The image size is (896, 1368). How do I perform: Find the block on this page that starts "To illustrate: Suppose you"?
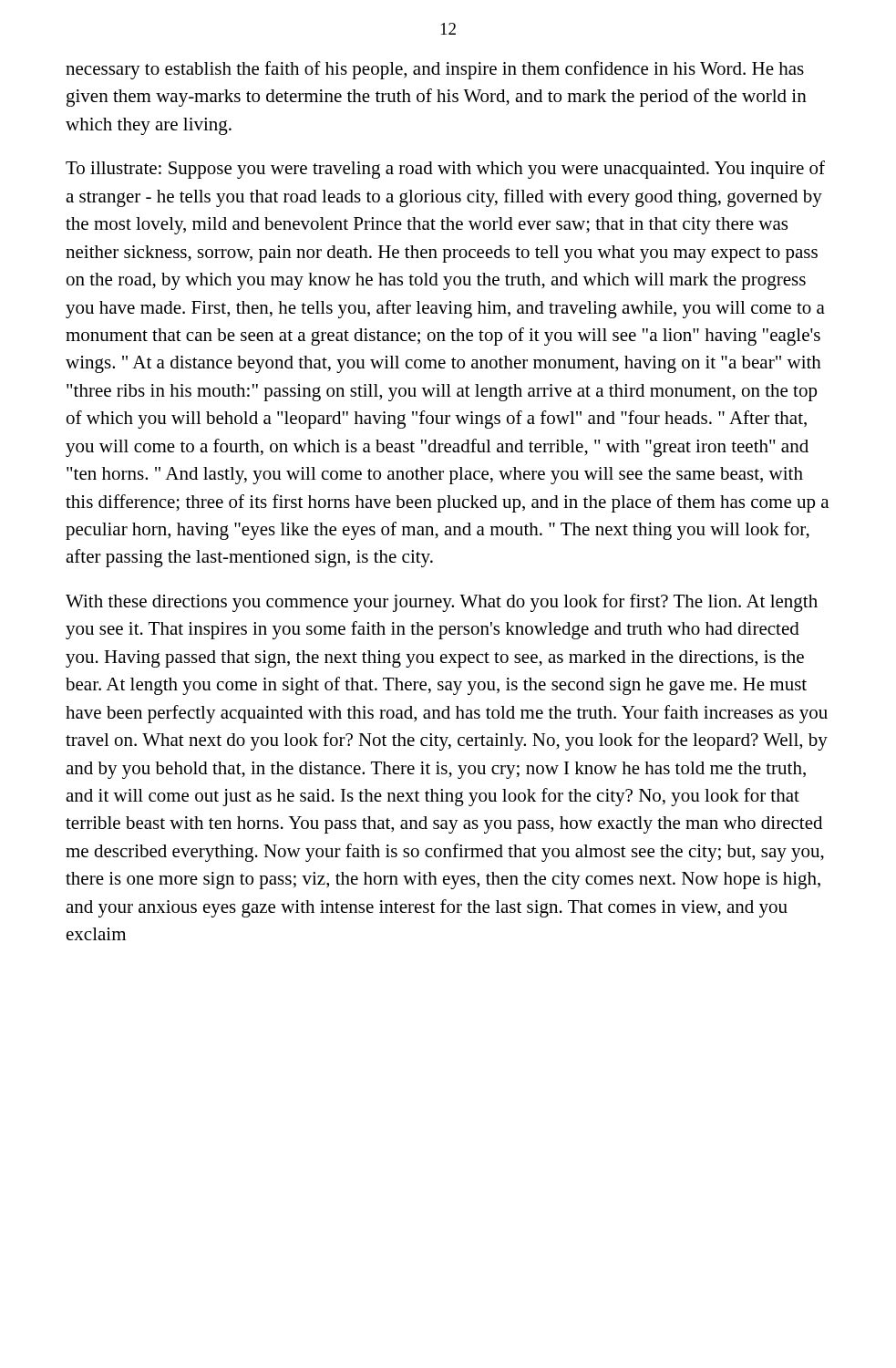tap(447, 362)
